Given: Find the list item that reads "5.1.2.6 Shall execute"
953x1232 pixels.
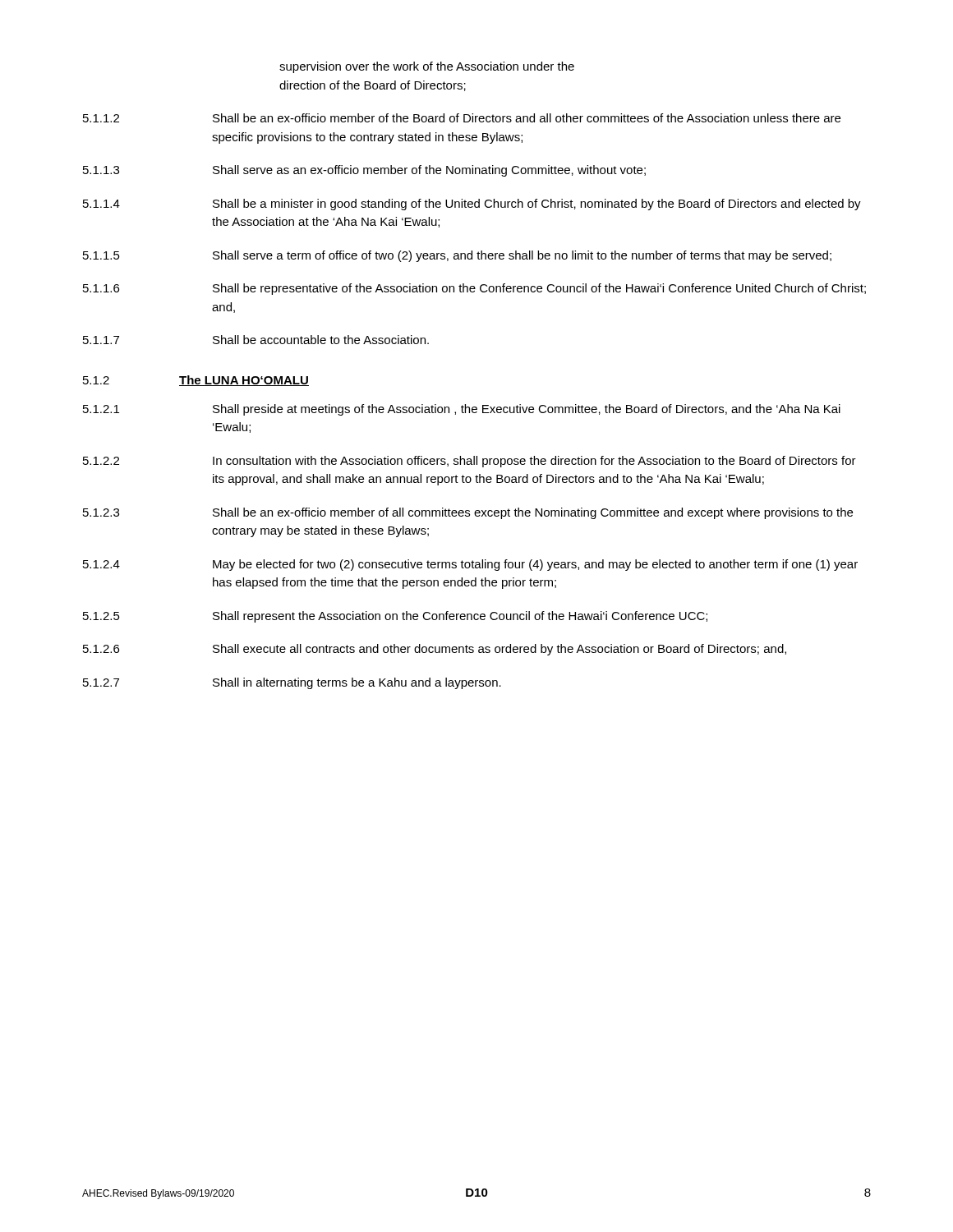Looking at the screenshot, I should point(476,649).
